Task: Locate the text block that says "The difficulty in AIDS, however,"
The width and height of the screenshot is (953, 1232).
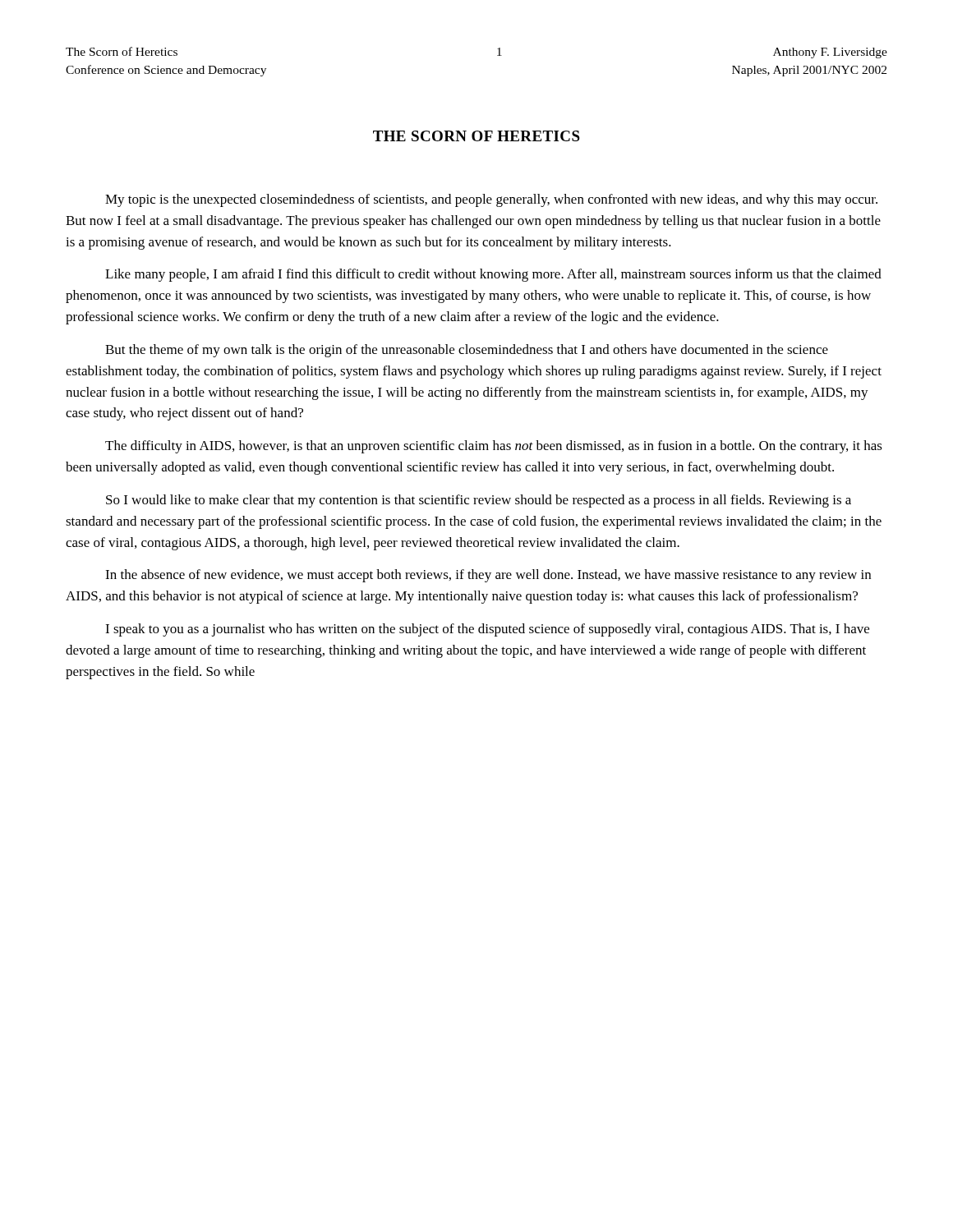Action: click(x=474, y=456)
